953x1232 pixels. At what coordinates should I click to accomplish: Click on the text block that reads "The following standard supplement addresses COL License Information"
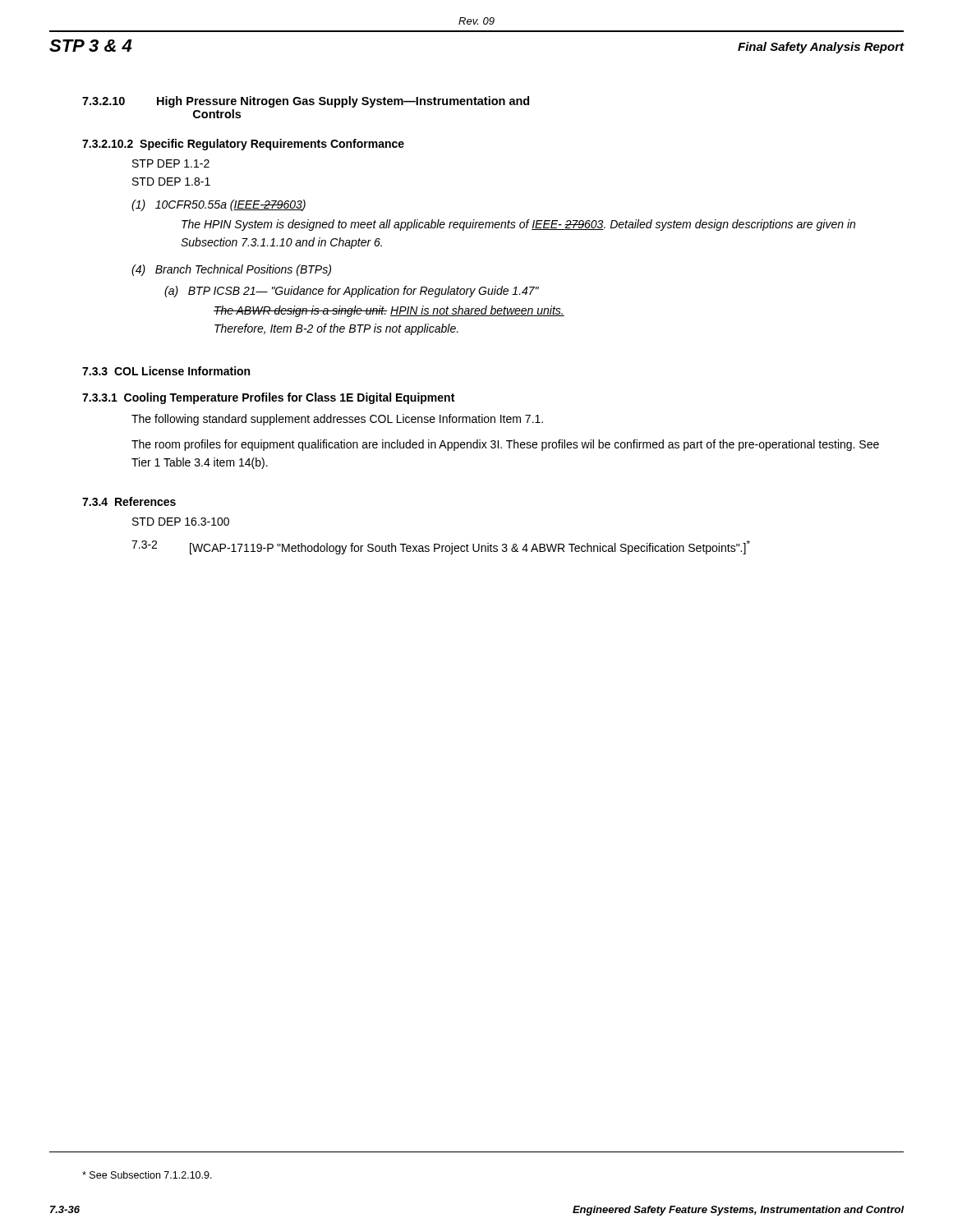pos(338,419)
